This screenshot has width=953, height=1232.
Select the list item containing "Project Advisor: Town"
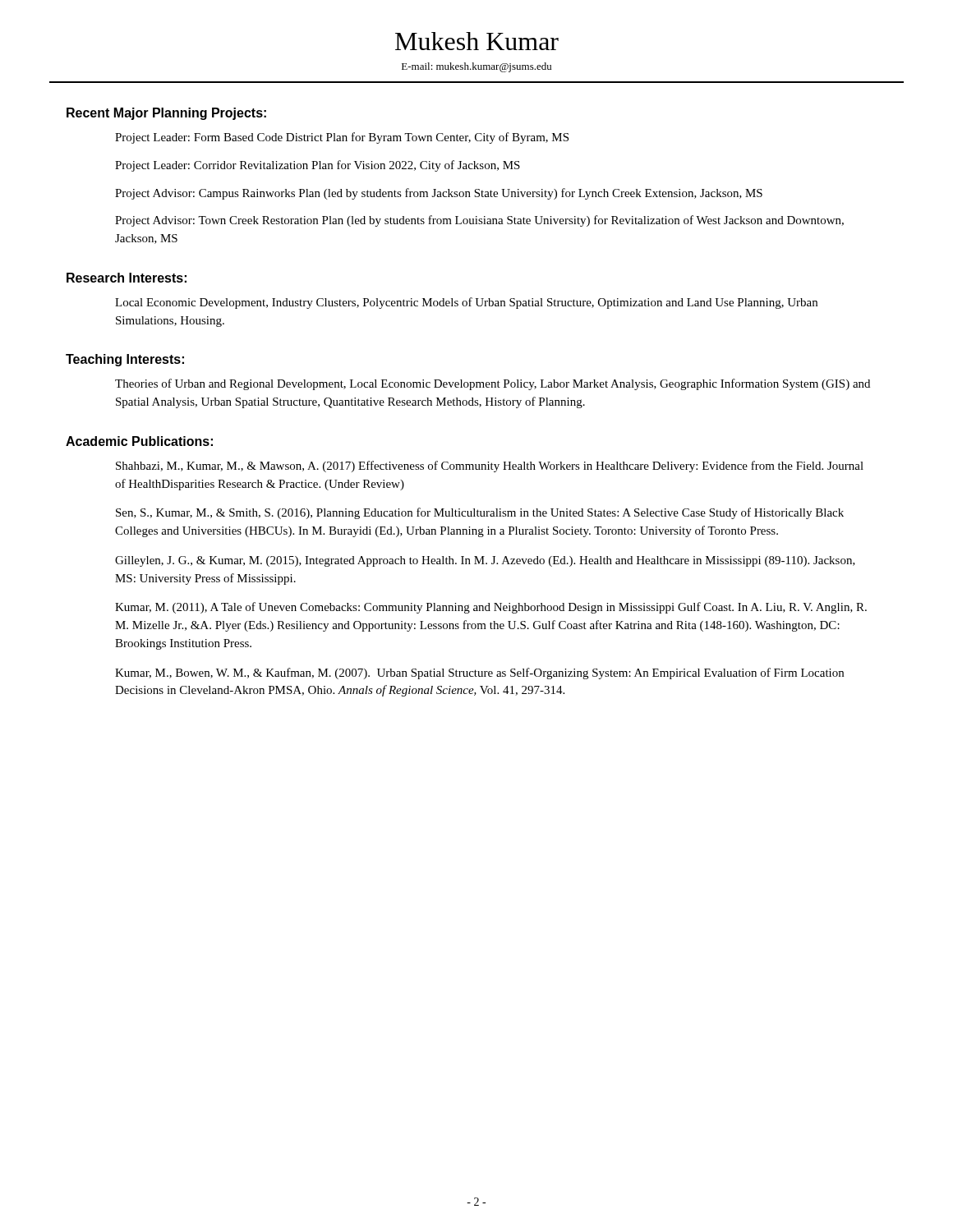[480, 229]
